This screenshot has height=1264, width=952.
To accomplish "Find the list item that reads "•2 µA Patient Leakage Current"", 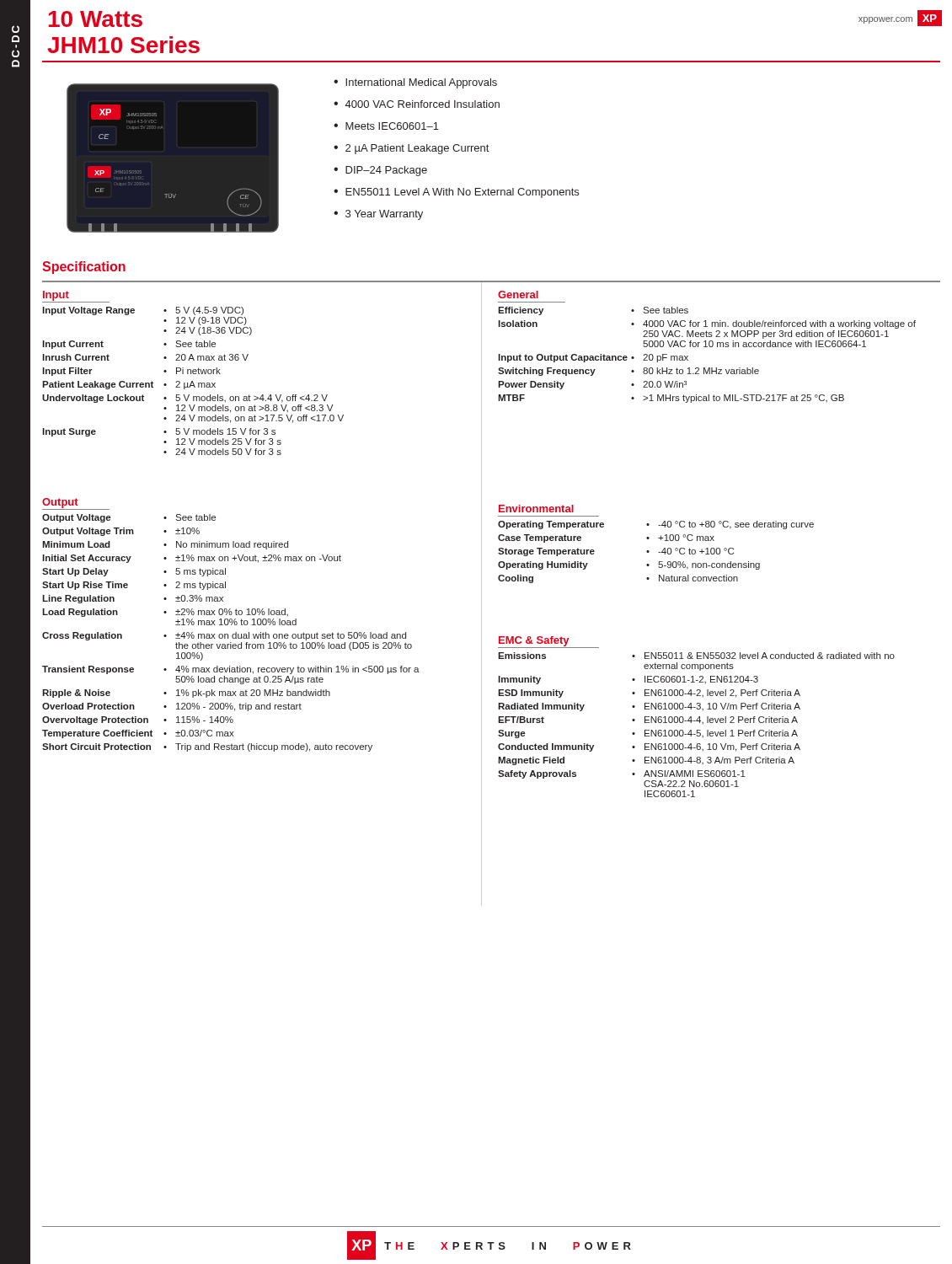I will [x=411, y=147].
